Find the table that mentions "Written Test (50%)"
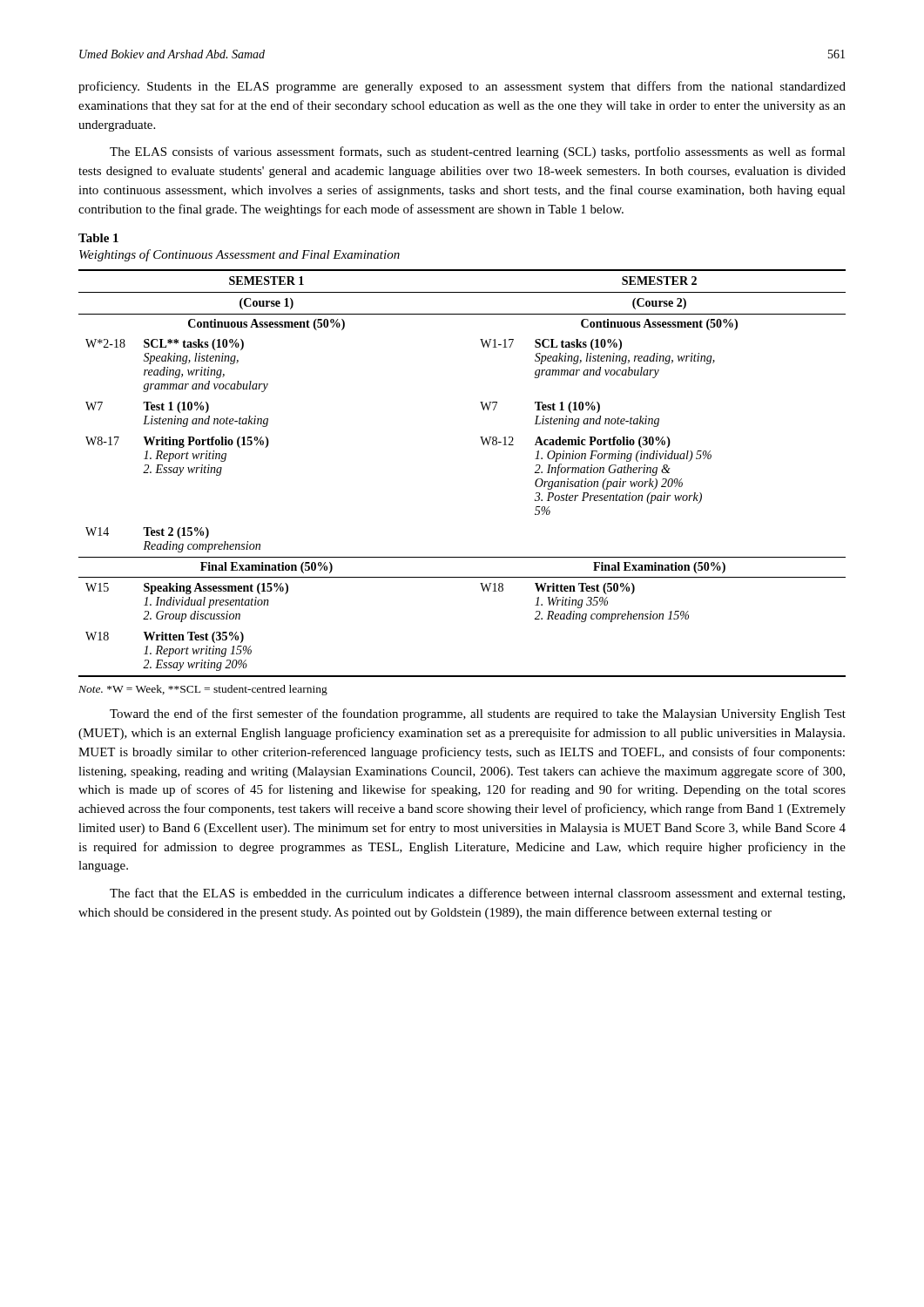 [x=462, y=473]
